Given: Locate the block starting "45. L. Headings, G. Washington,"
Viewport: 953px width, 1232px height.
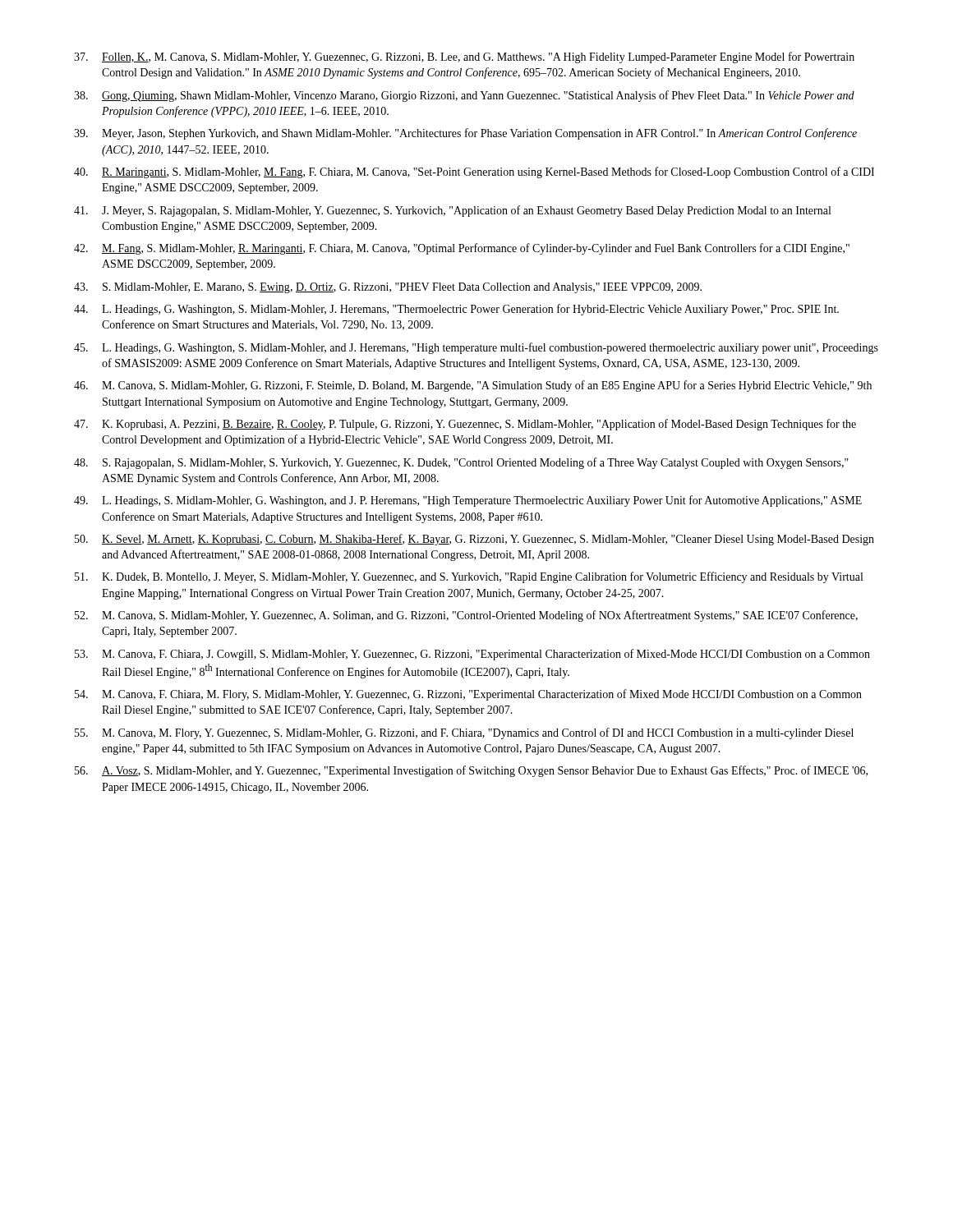Looking at the screenshot, I should (476, 356).
